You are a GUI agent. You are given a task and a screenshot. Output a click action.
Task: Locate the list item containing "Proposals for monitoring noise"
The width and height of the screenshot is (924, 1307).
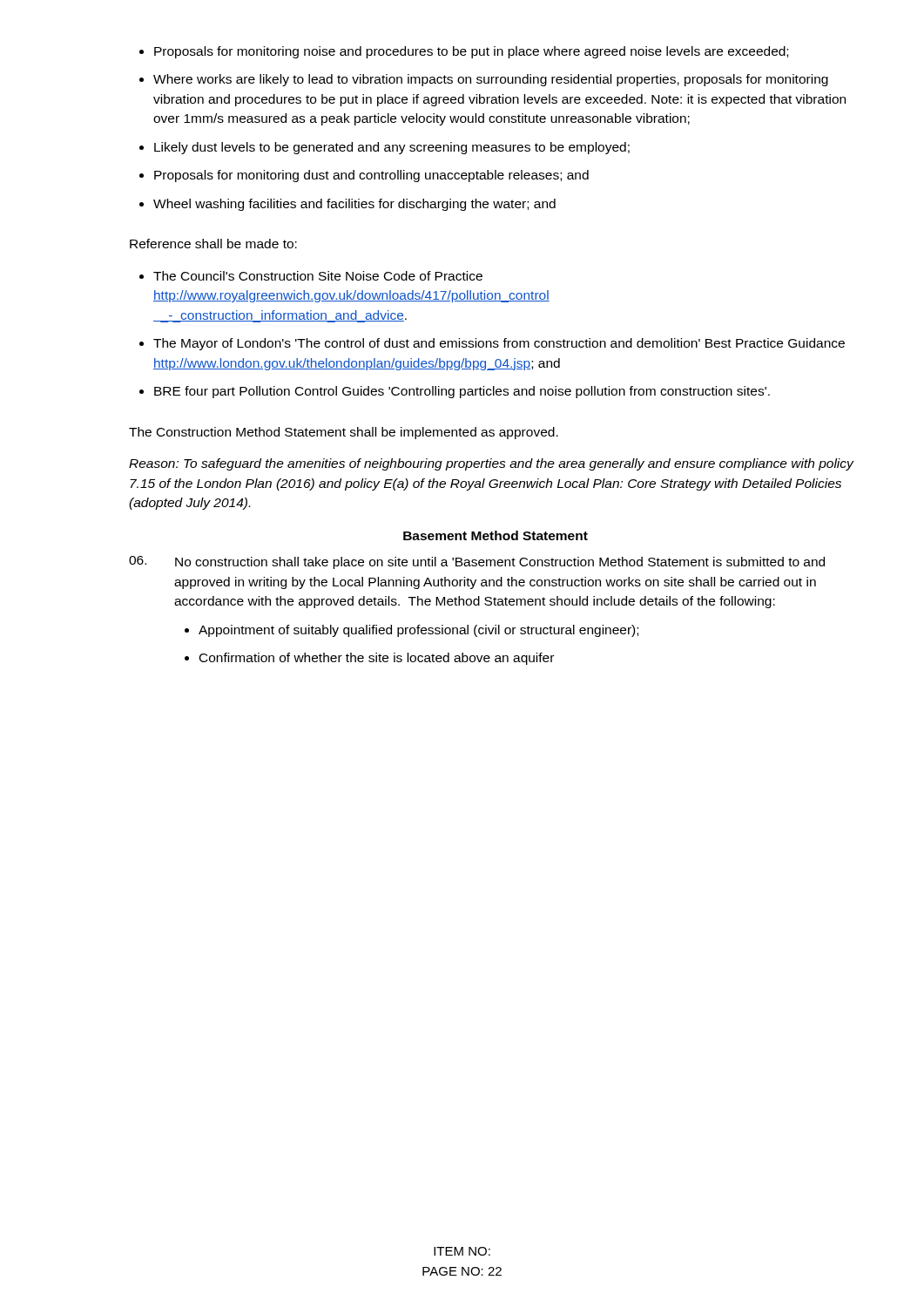tap(495, 128)
